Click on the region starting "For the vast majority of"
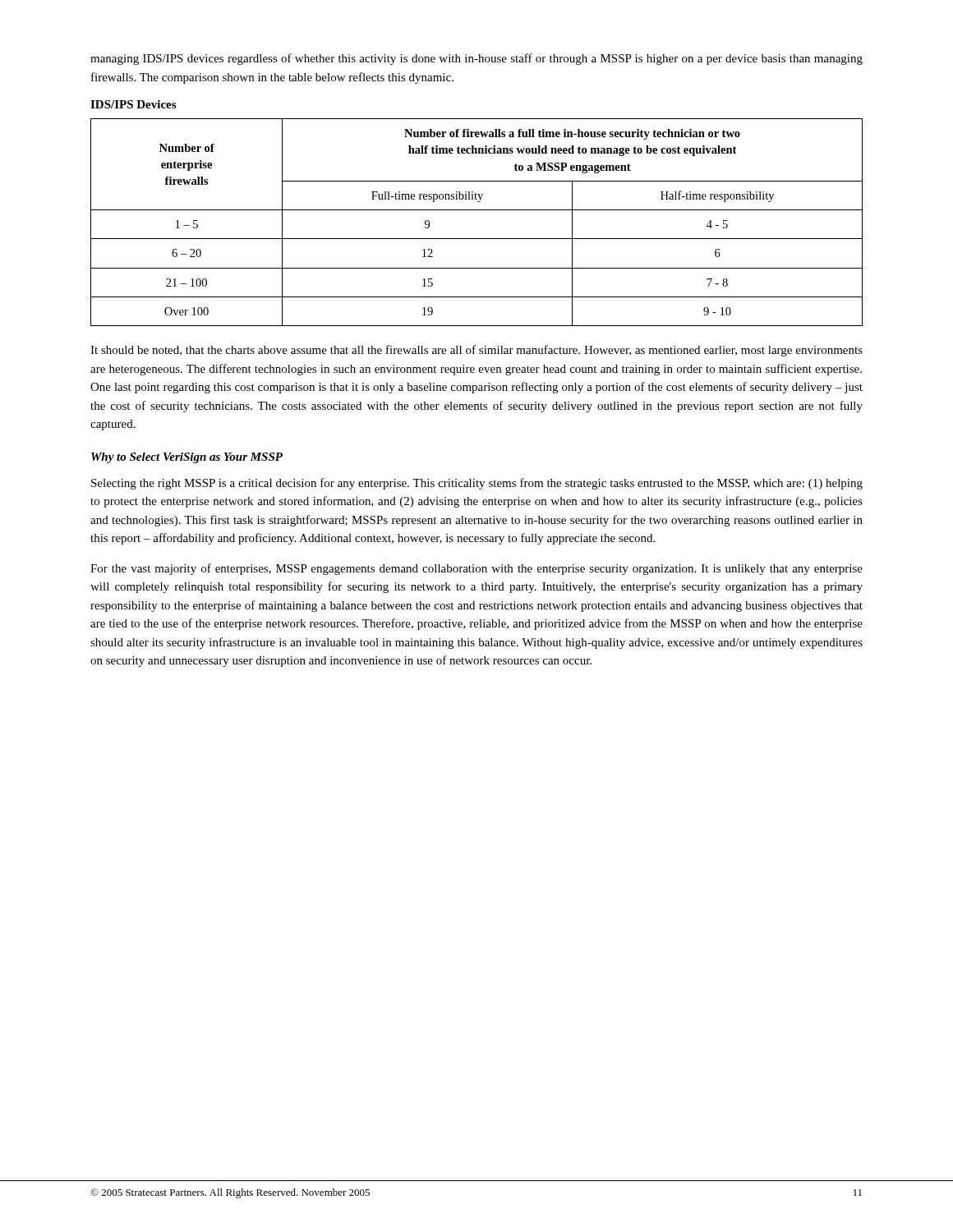 (476, 614)
